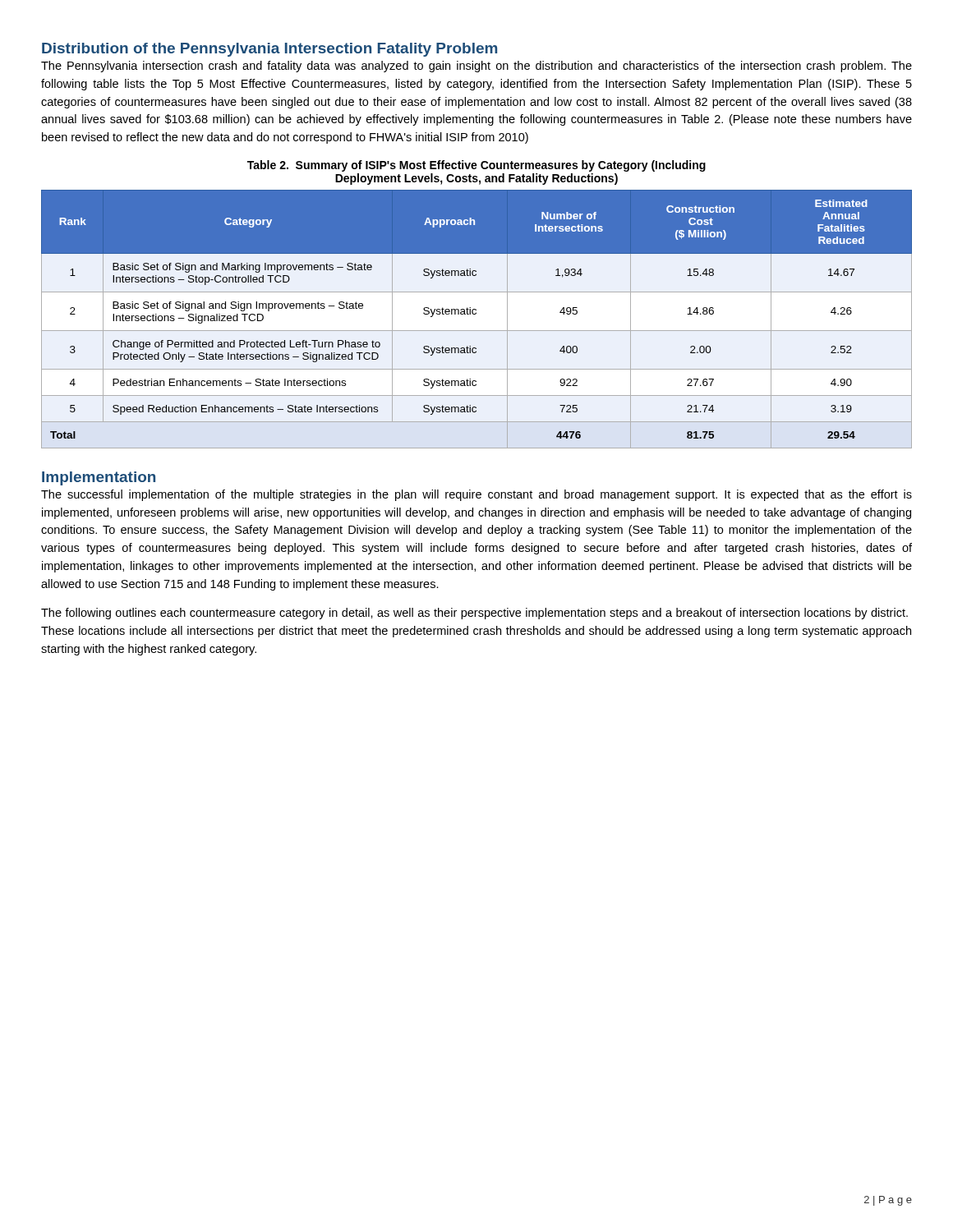Click on the caption that says "Table 2. Summary of"
This screenshot has width=953, height=1232.
476,171
